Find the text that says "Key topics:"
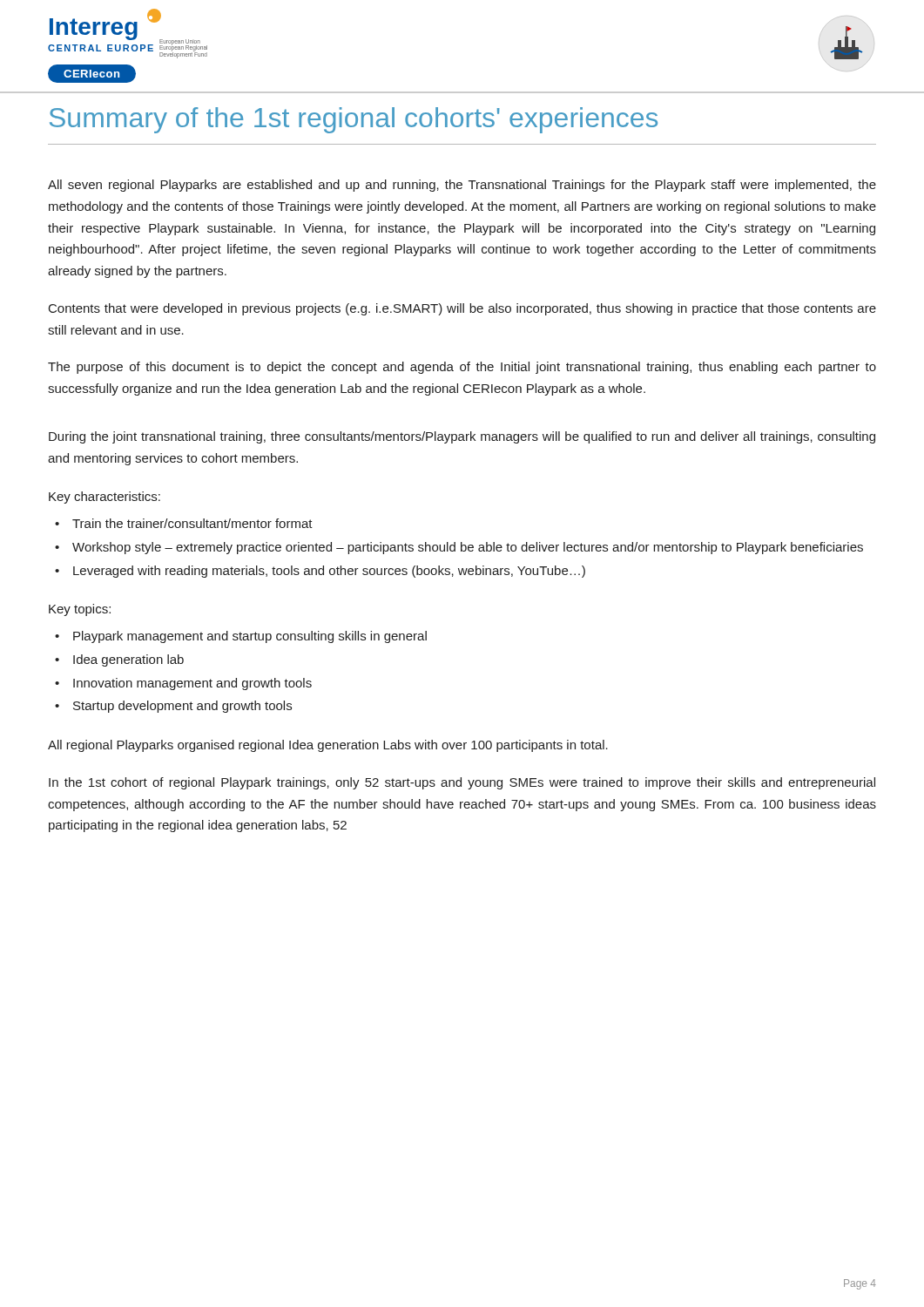Viewport: 924px width, 1307px height. pyautogui.click(x=80, y=609)
